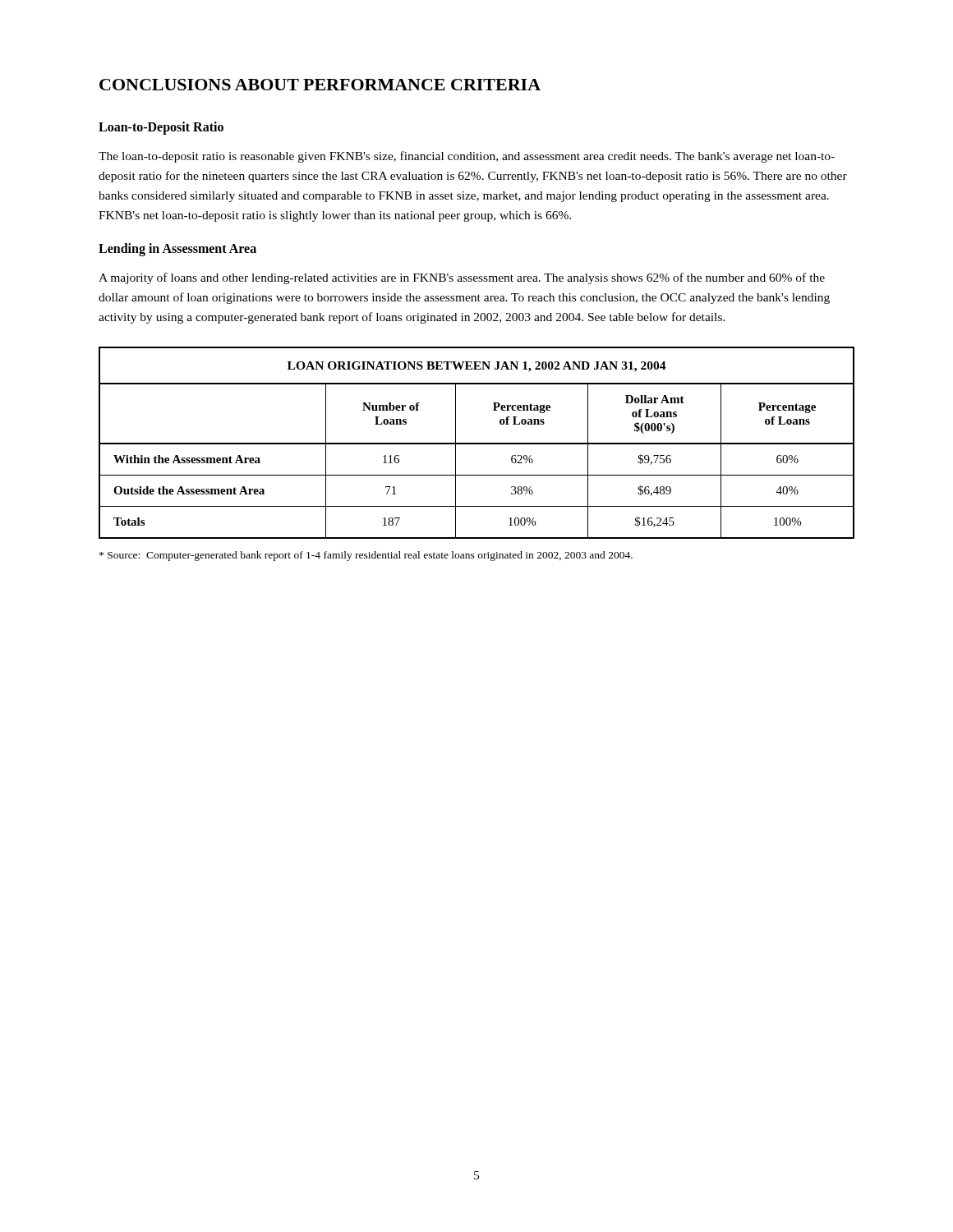This screenshot has width=953, height=1232.
Task: Locate the text "Loan-to-Deposit Ratio"
Action: [x=161, y=127]
